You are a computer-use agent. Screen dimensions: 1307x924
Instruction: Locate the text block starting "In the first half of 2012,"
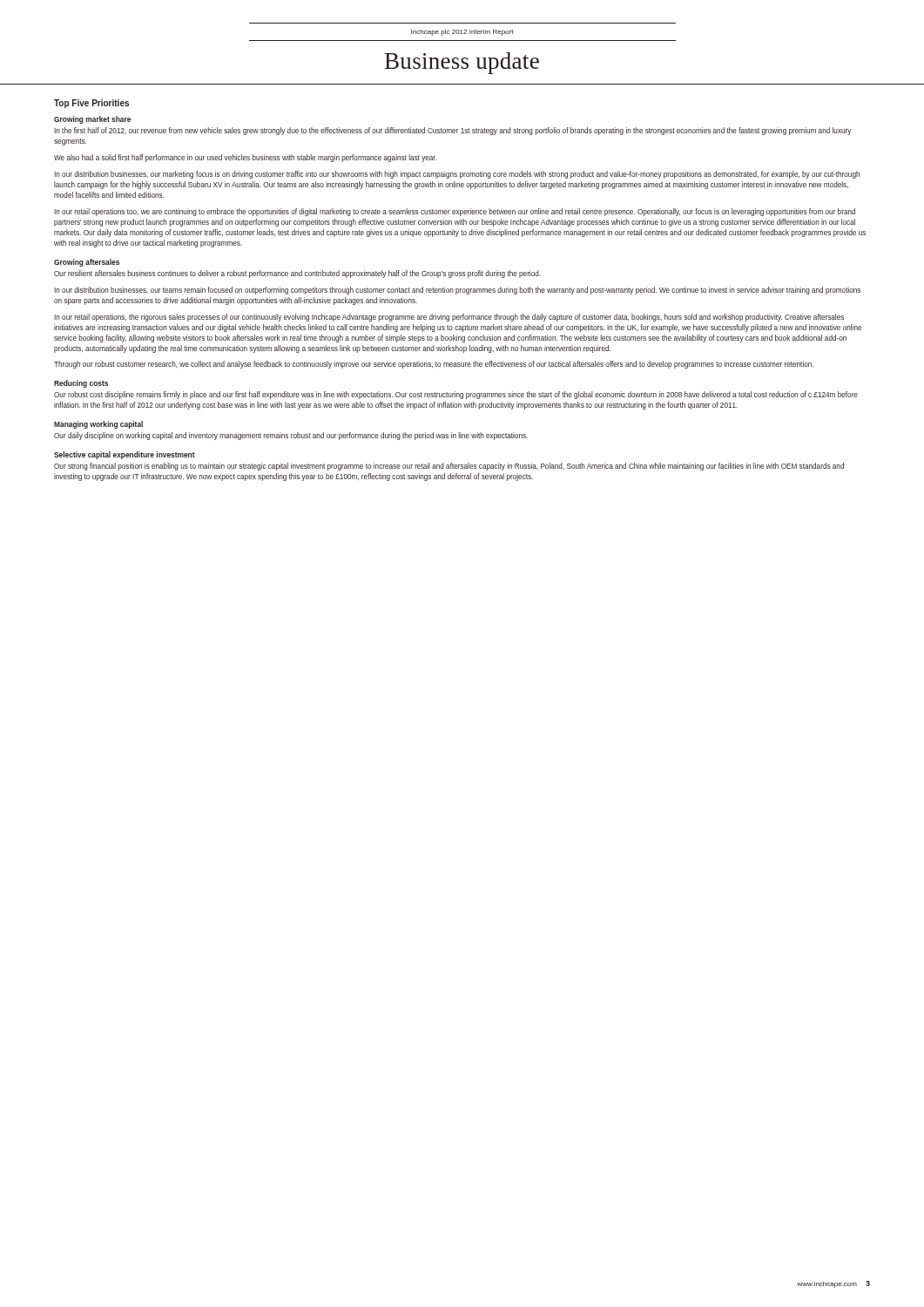[453, 136]
